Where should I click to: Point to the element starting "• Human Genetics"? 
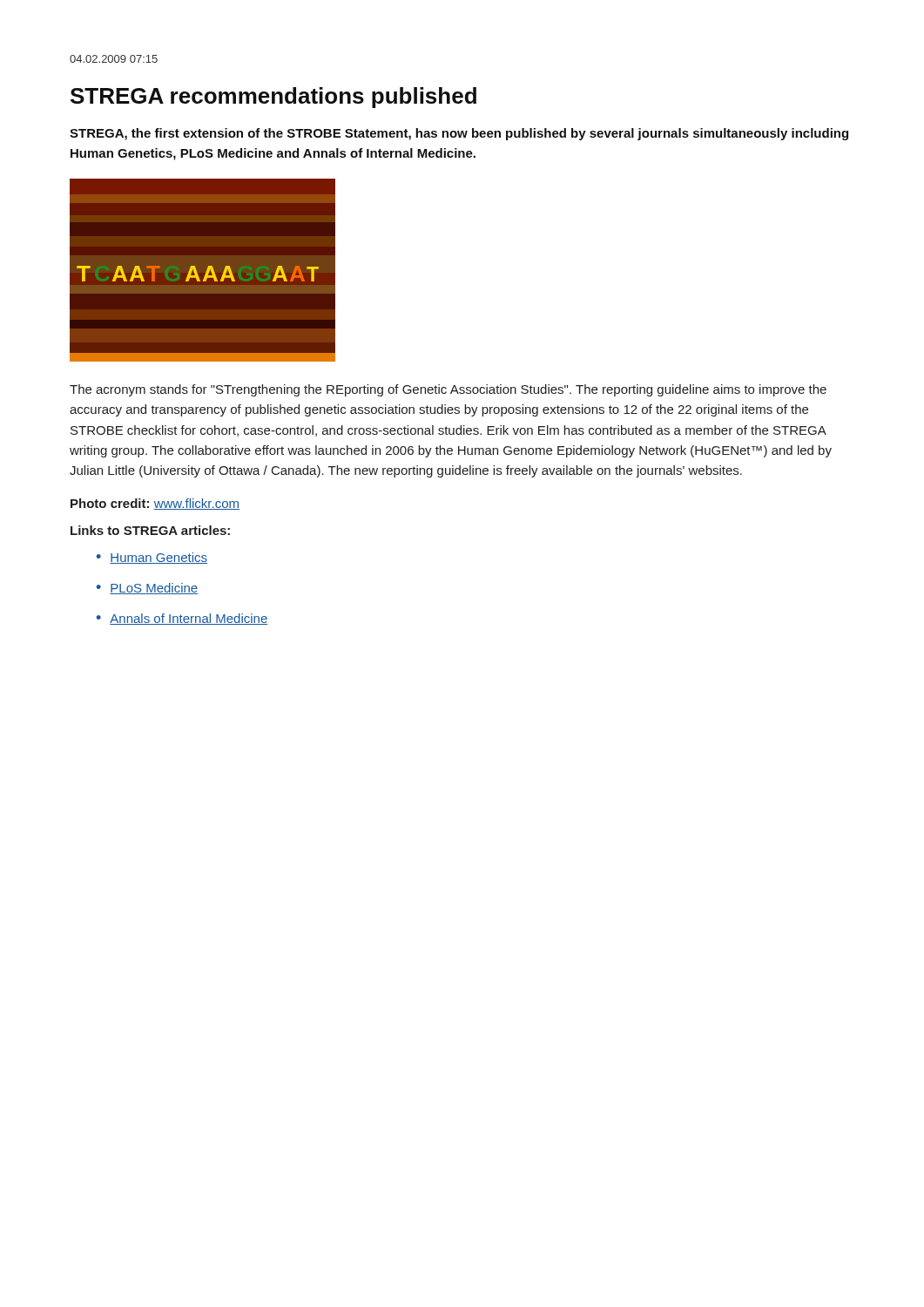[152, 558]
